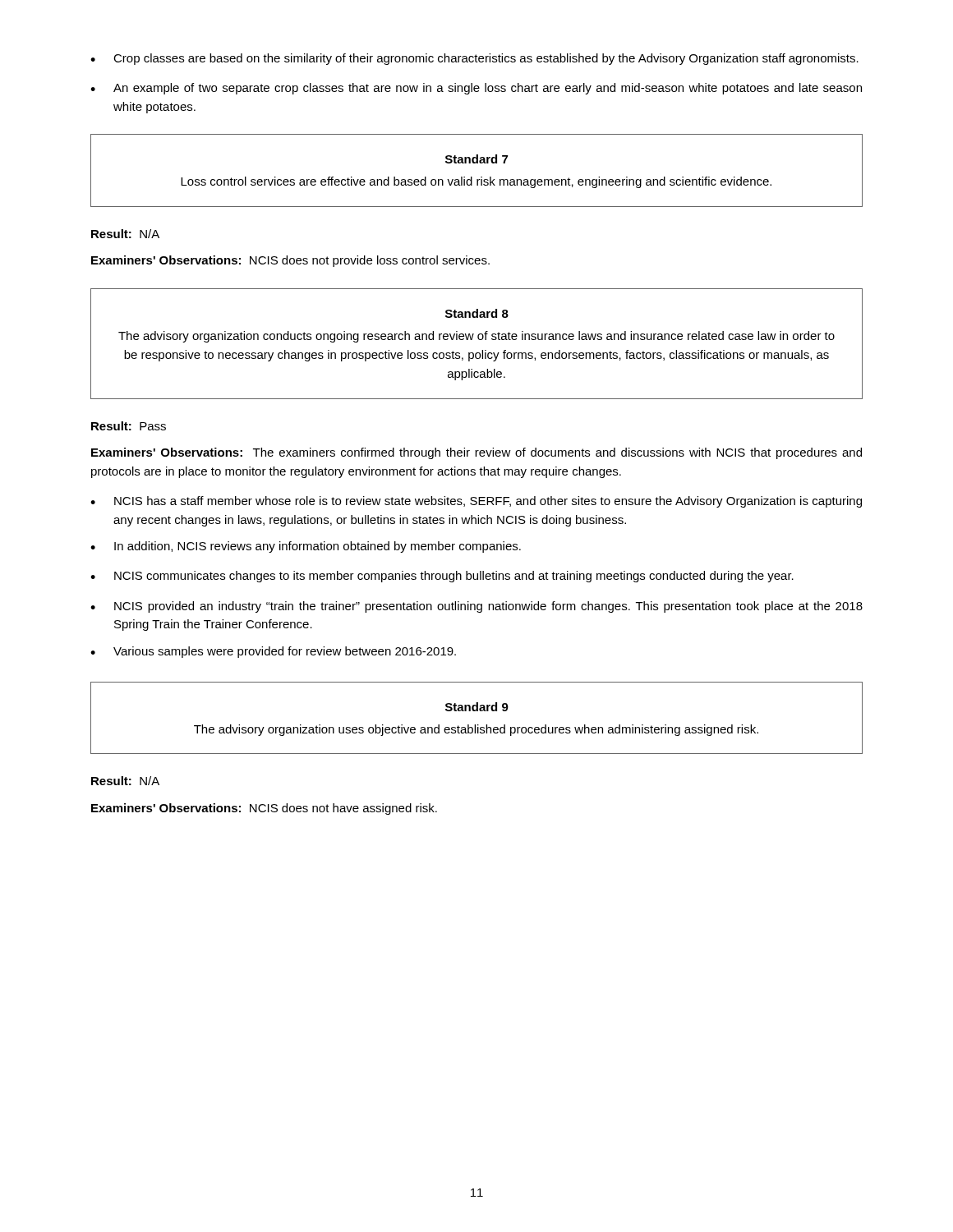Image resolution: width=953 pixels, height=1232 pixels.
Task: Click on the element starting "• An example"
Action: click(x=476, y=97)
